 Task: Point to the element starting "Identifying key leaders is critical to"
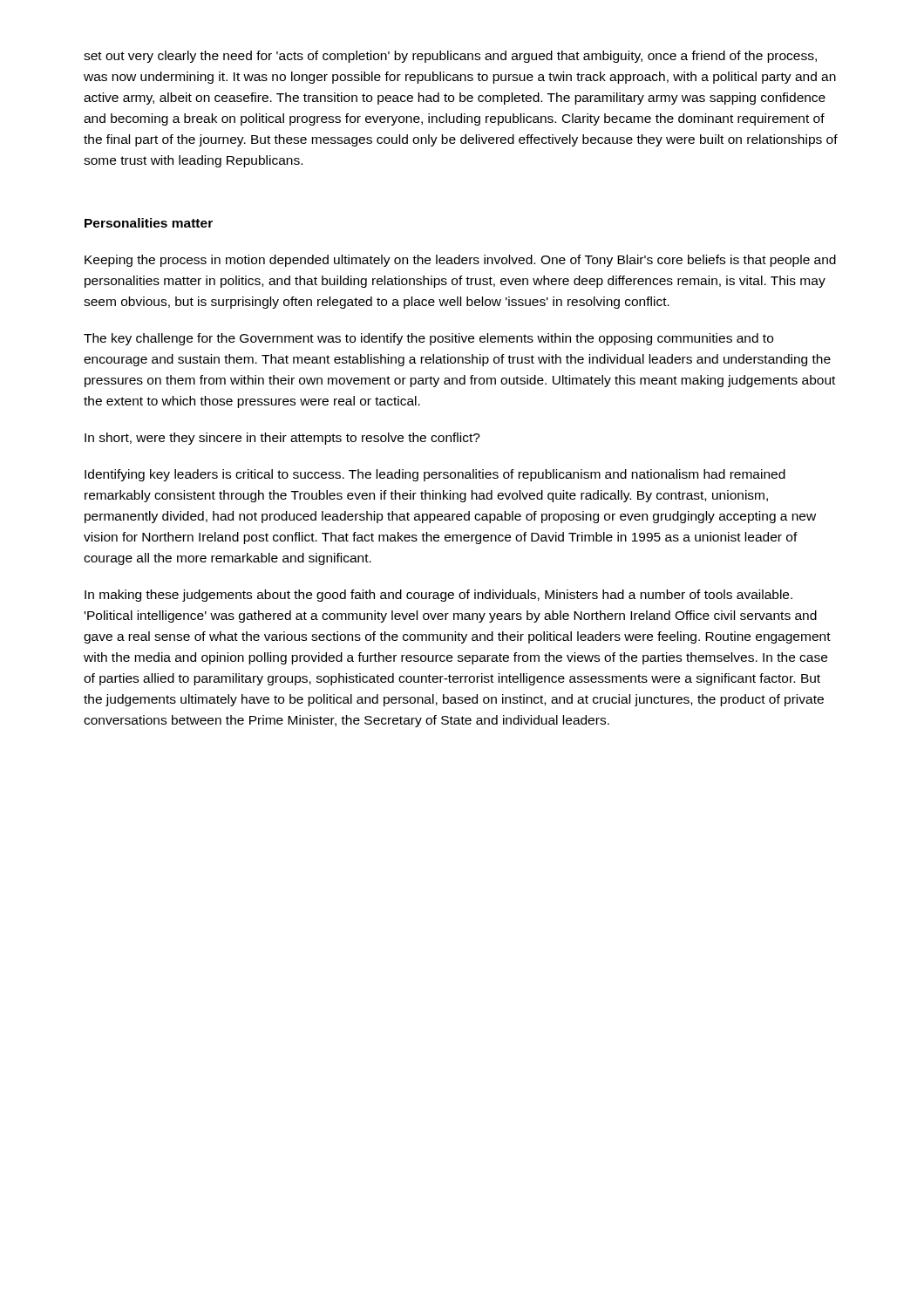450,516
